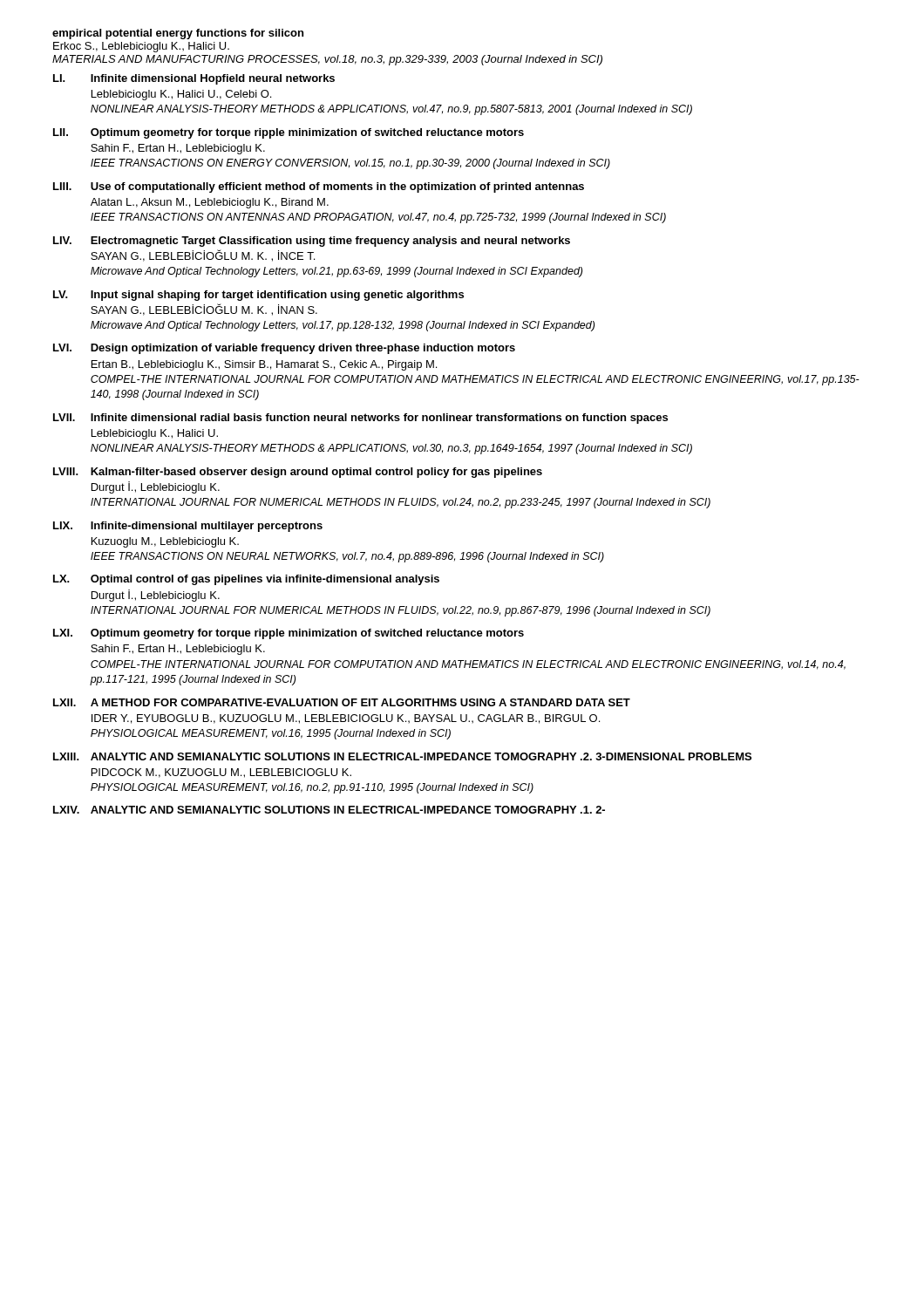Click the passage that begins "LVIII. Kalman-filter-based observer design around optimal control"
The height and width of the screenshot is (1308, 924).
tap(459, 487)
